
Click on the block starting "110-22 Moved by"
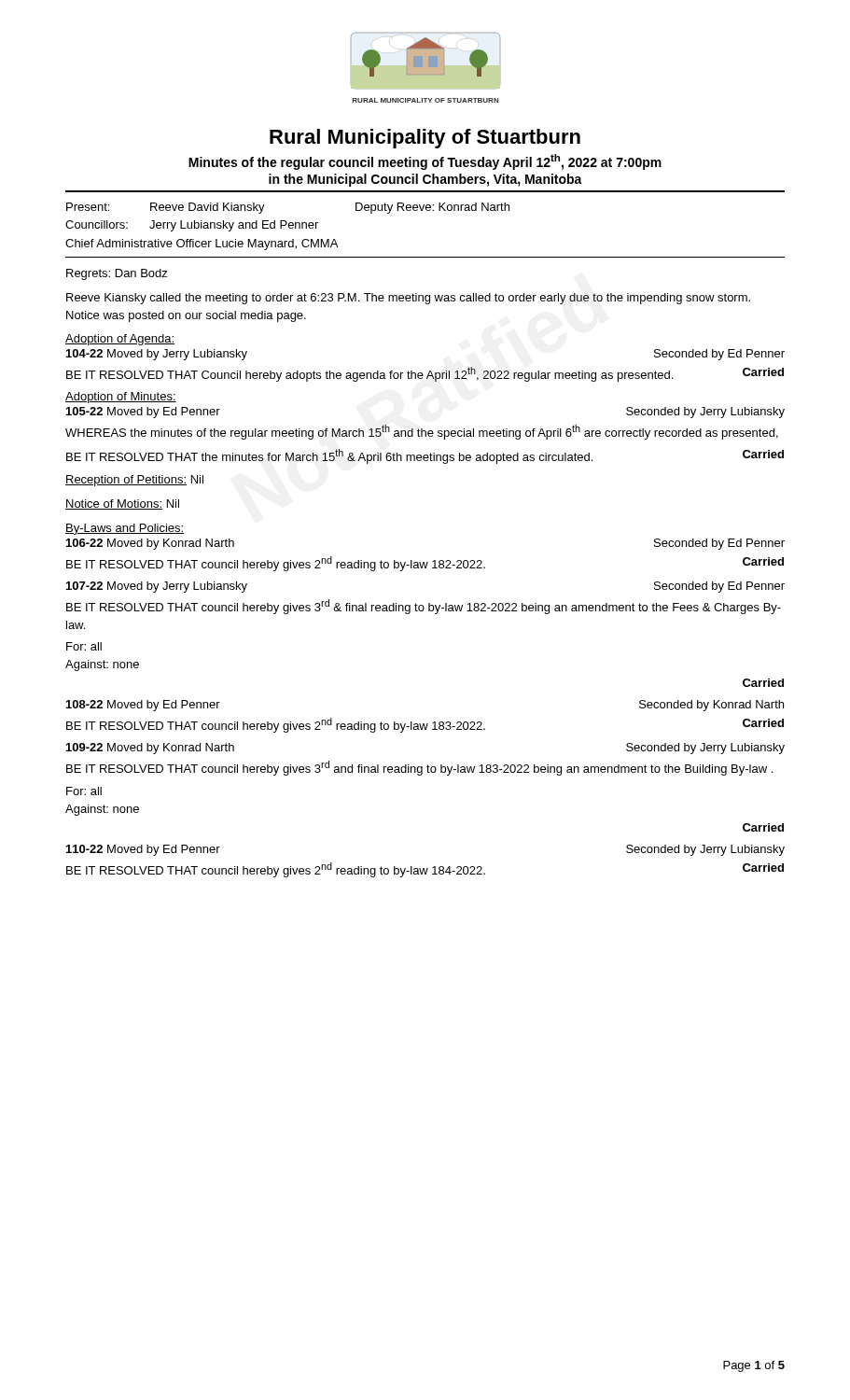tap(153, 850)
